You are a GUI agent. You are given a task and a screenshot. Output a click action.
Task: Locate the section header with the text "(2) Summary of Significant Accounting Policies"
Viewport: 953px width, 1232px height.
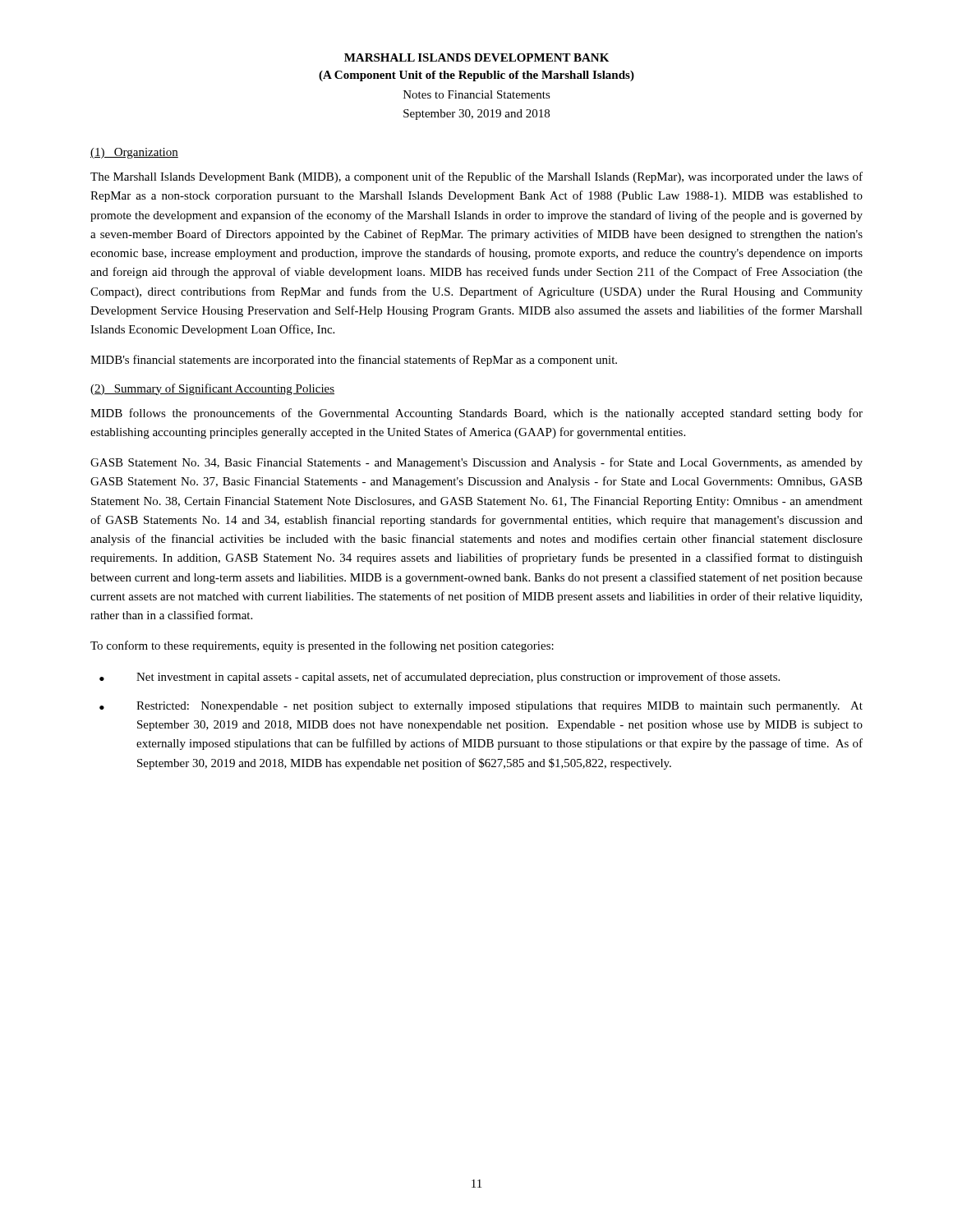point(212,388)
